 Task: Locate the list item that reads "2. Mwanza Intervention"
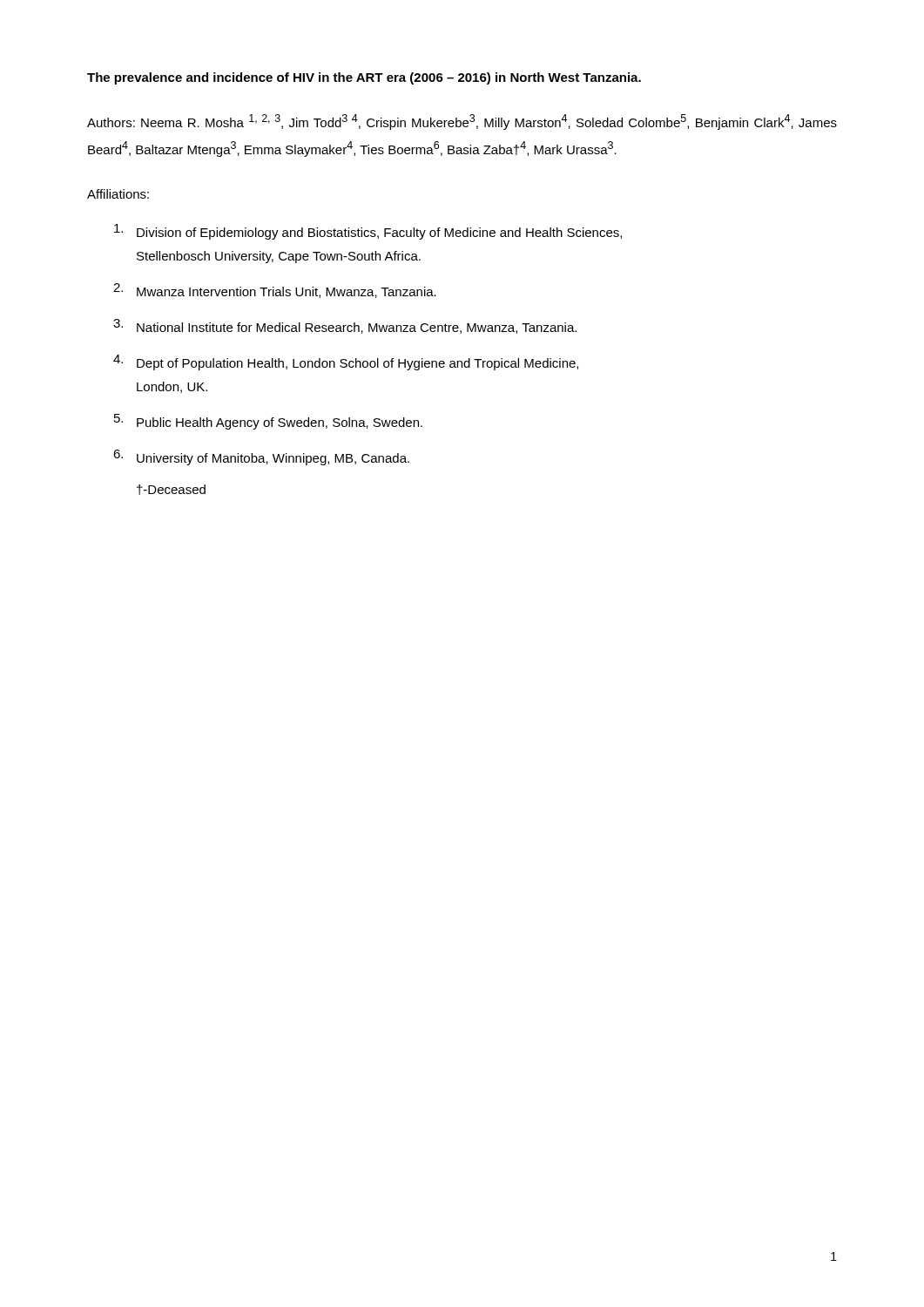275,291
